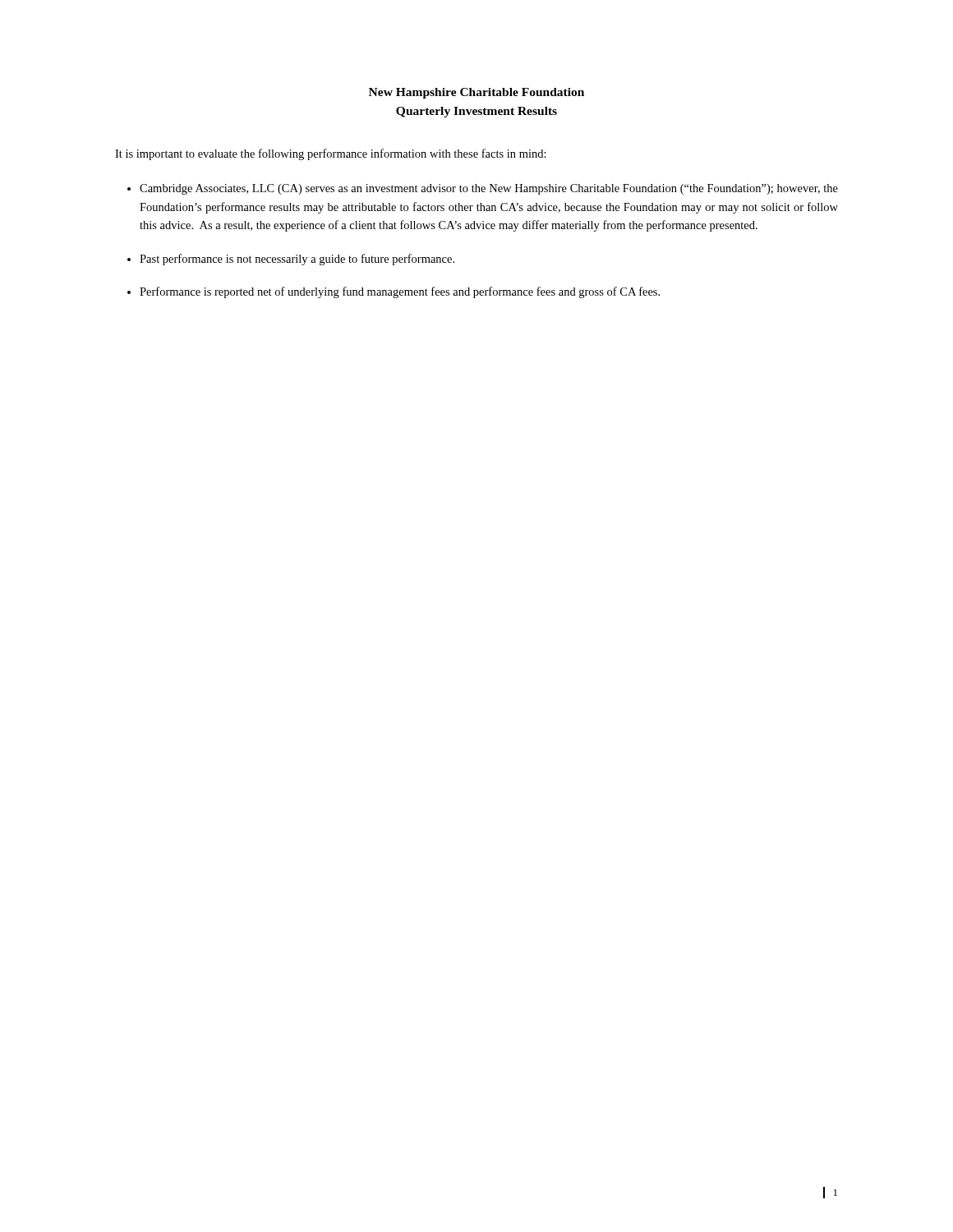
Task: Click on the element starting "Cambridge Associates, LLC (CA)"
Action: coord(489,207)
